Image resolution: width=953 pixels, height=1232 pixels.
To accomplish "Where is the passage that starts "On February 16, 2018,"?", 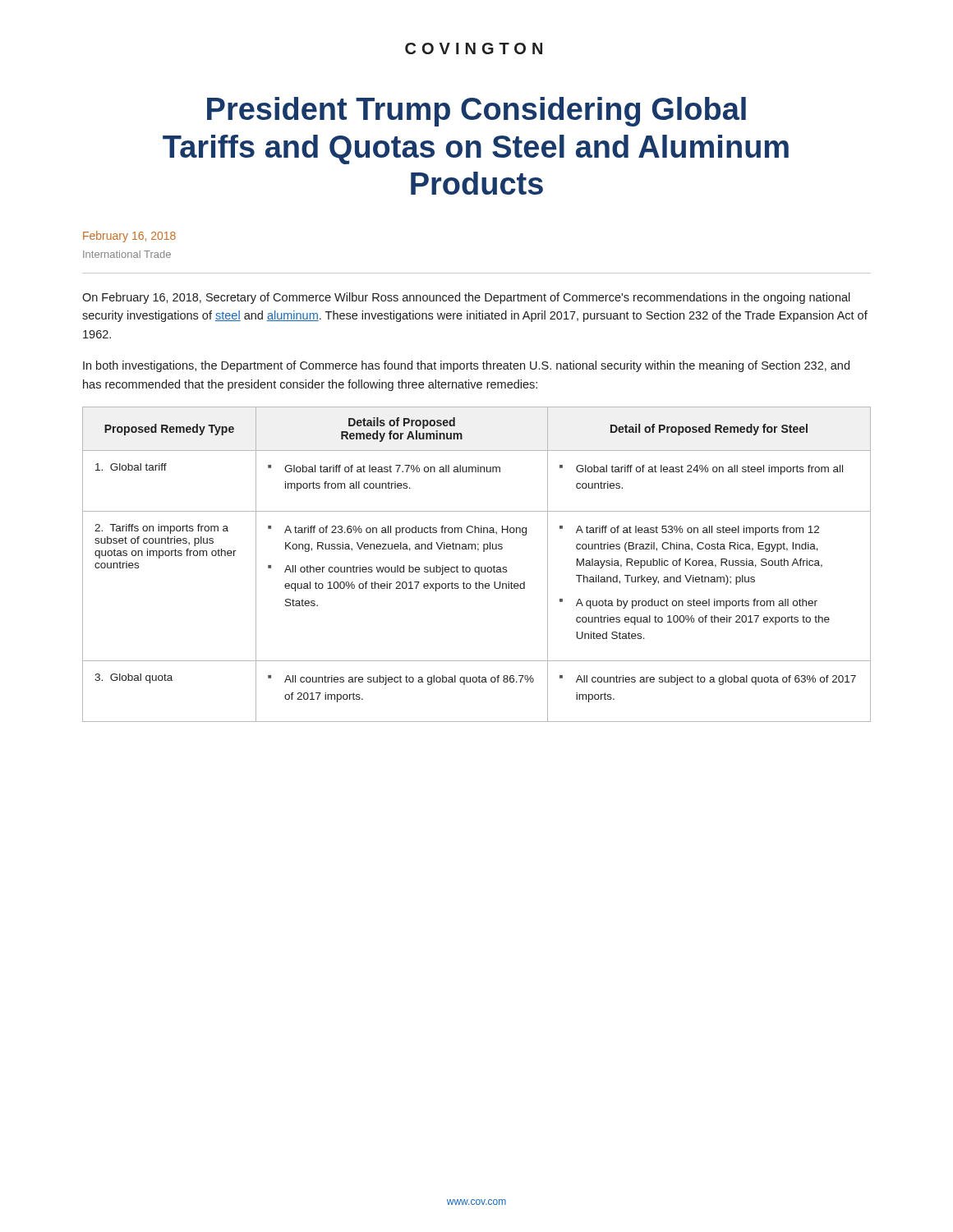I will pos(475,316).
